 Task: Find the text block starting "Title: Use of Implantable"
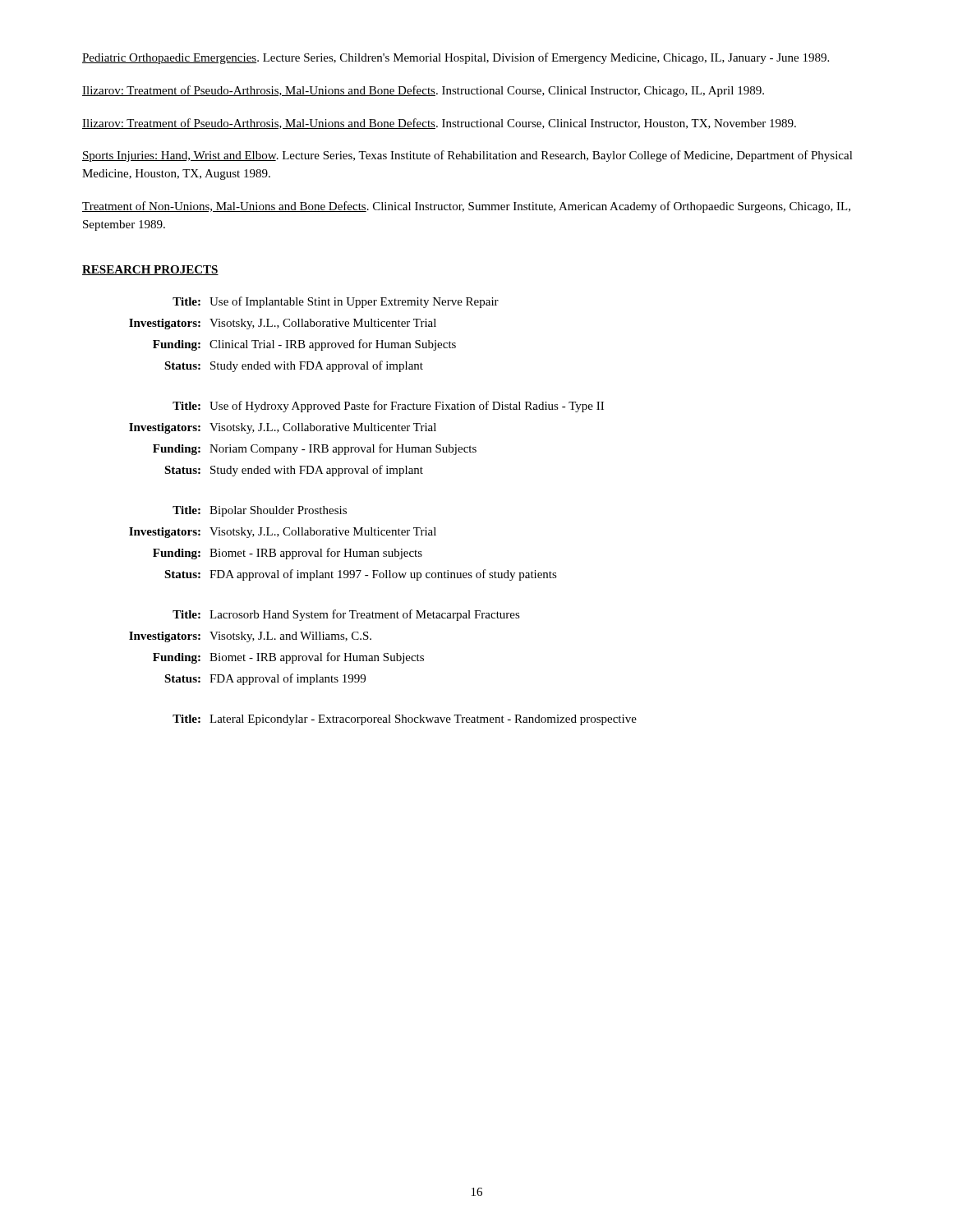click(x=336, y=302)
